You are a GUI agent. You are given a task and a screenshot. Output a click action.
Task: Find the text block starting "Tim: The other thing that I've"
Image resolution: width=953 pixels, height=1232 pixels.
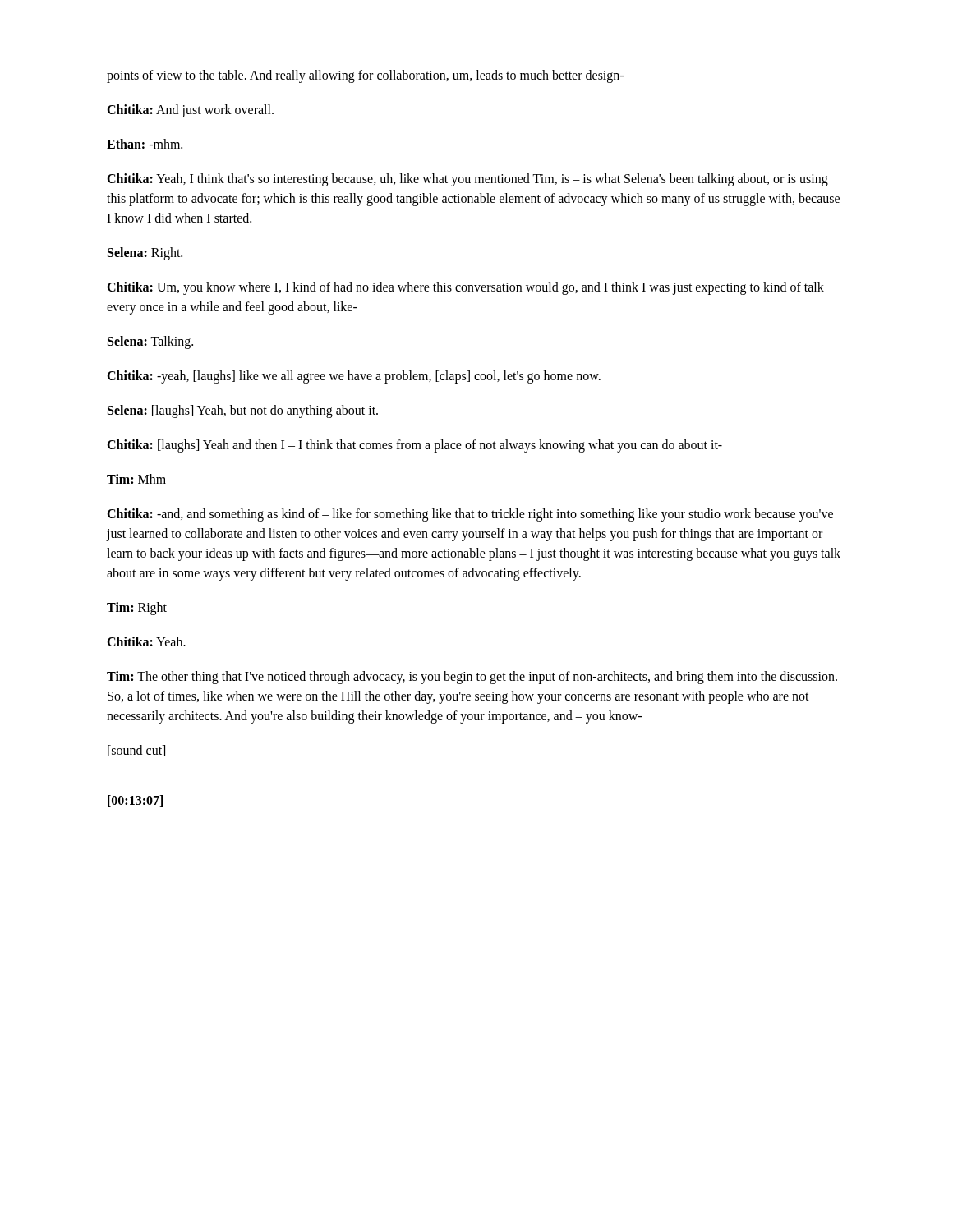(476, 696)
